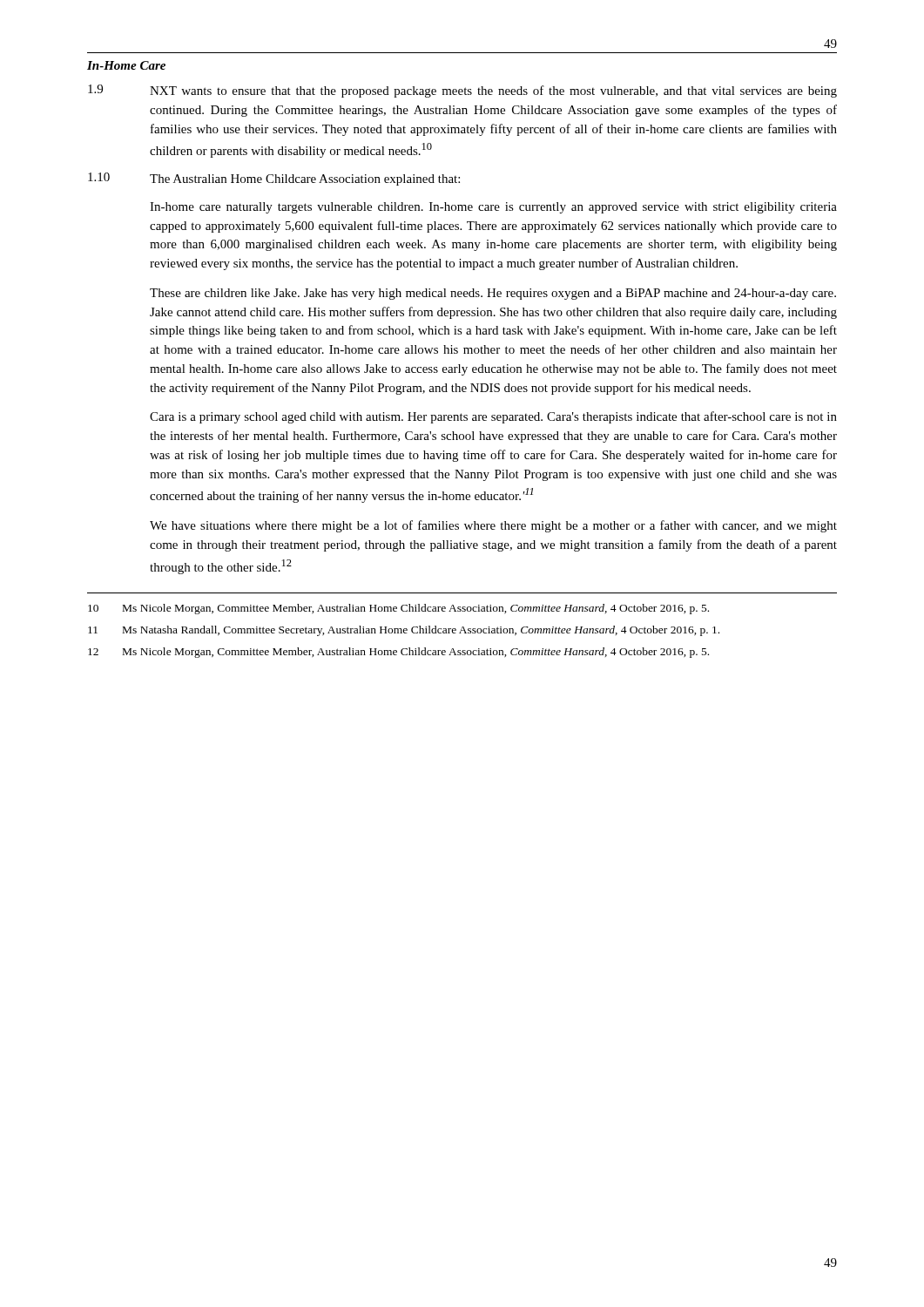924x1307 pixels.
Task: Locate the block starting "11 Ms Natasha"
Action: click(x=462, y=630)
